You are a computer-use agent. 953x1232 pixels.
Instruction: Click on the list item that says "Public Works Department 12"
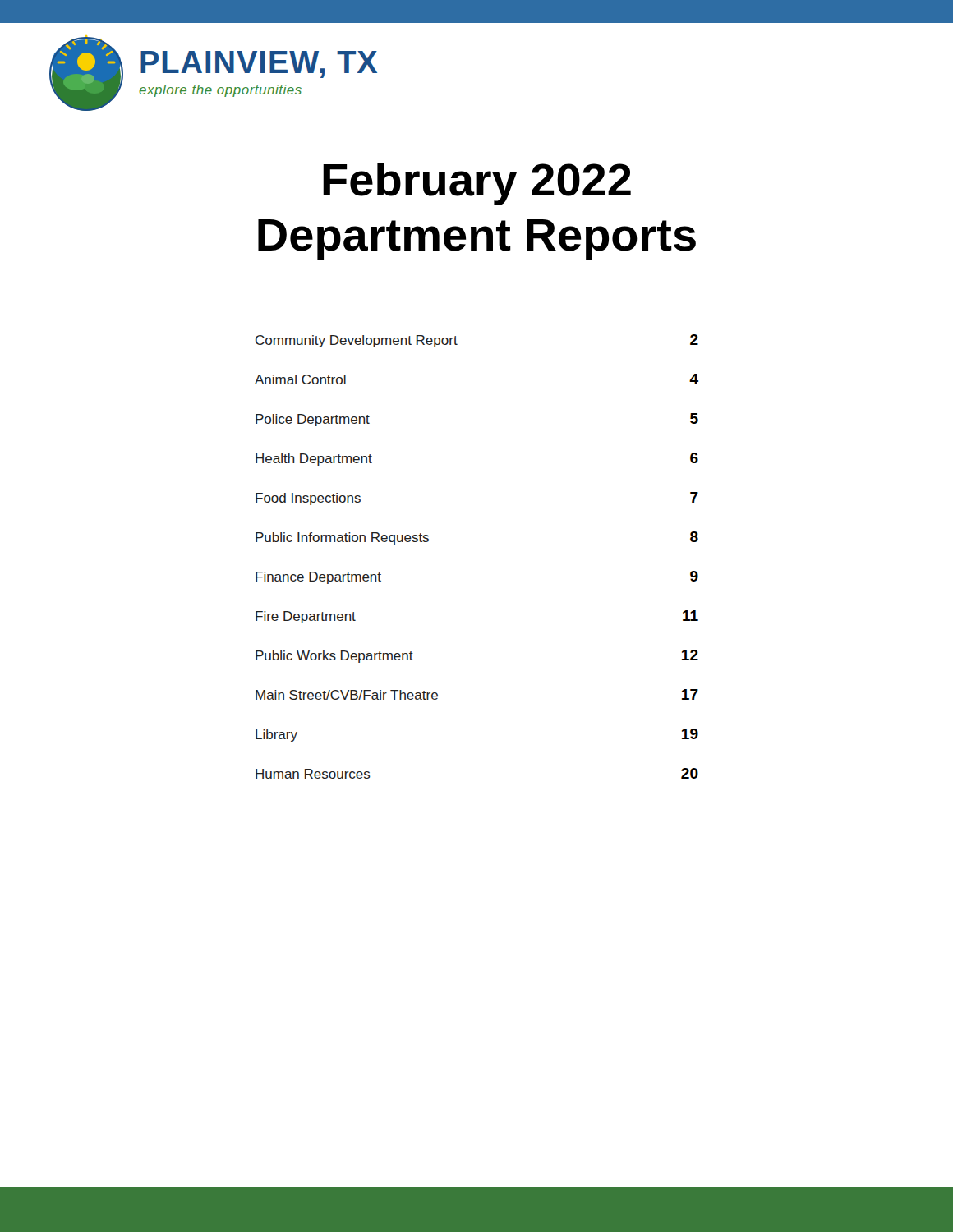pos(330,656)
